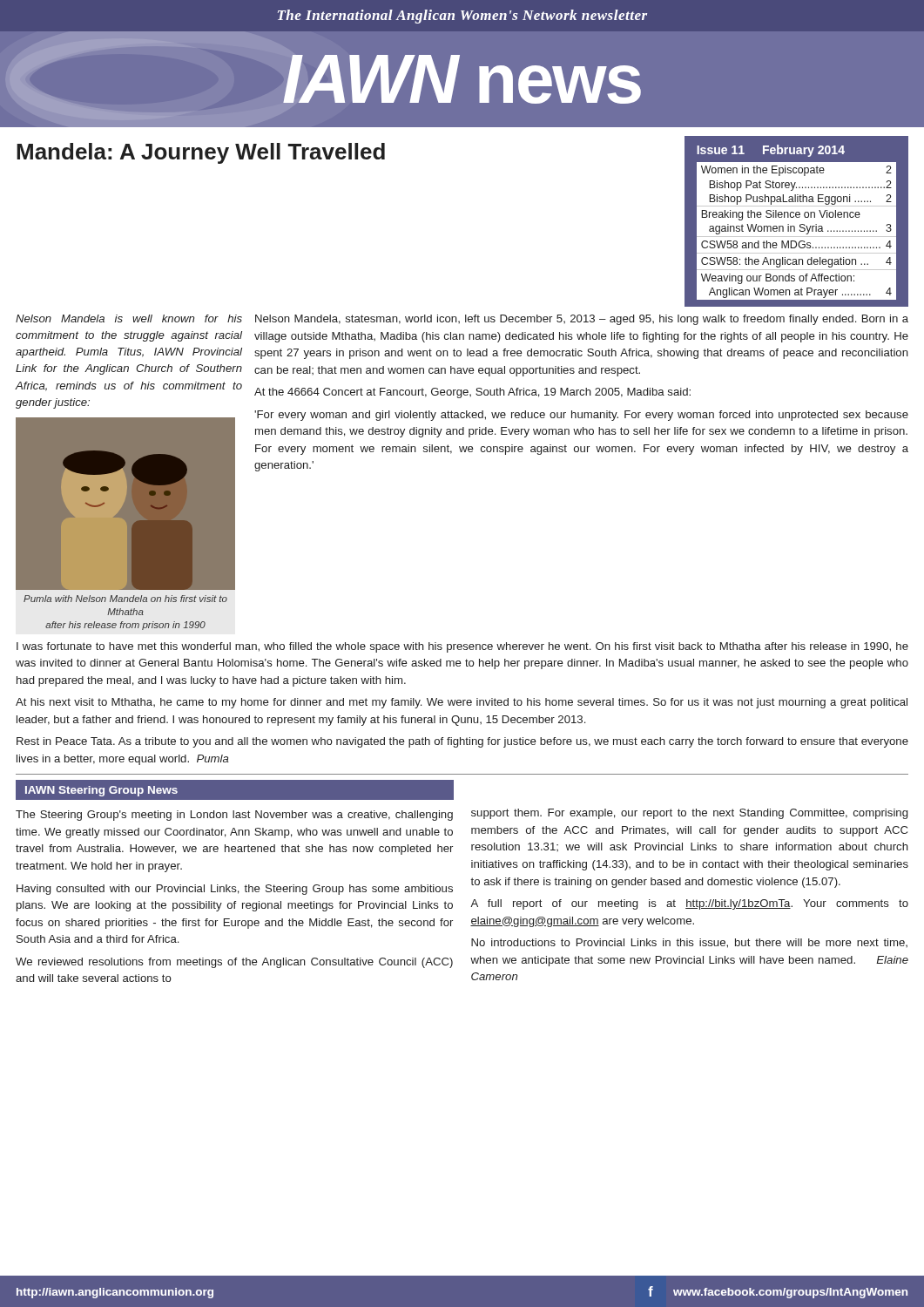
Task: Navigate to the region starting "We reviewed resolutions from meetings of the"
Action: click(x=235, y=970)
